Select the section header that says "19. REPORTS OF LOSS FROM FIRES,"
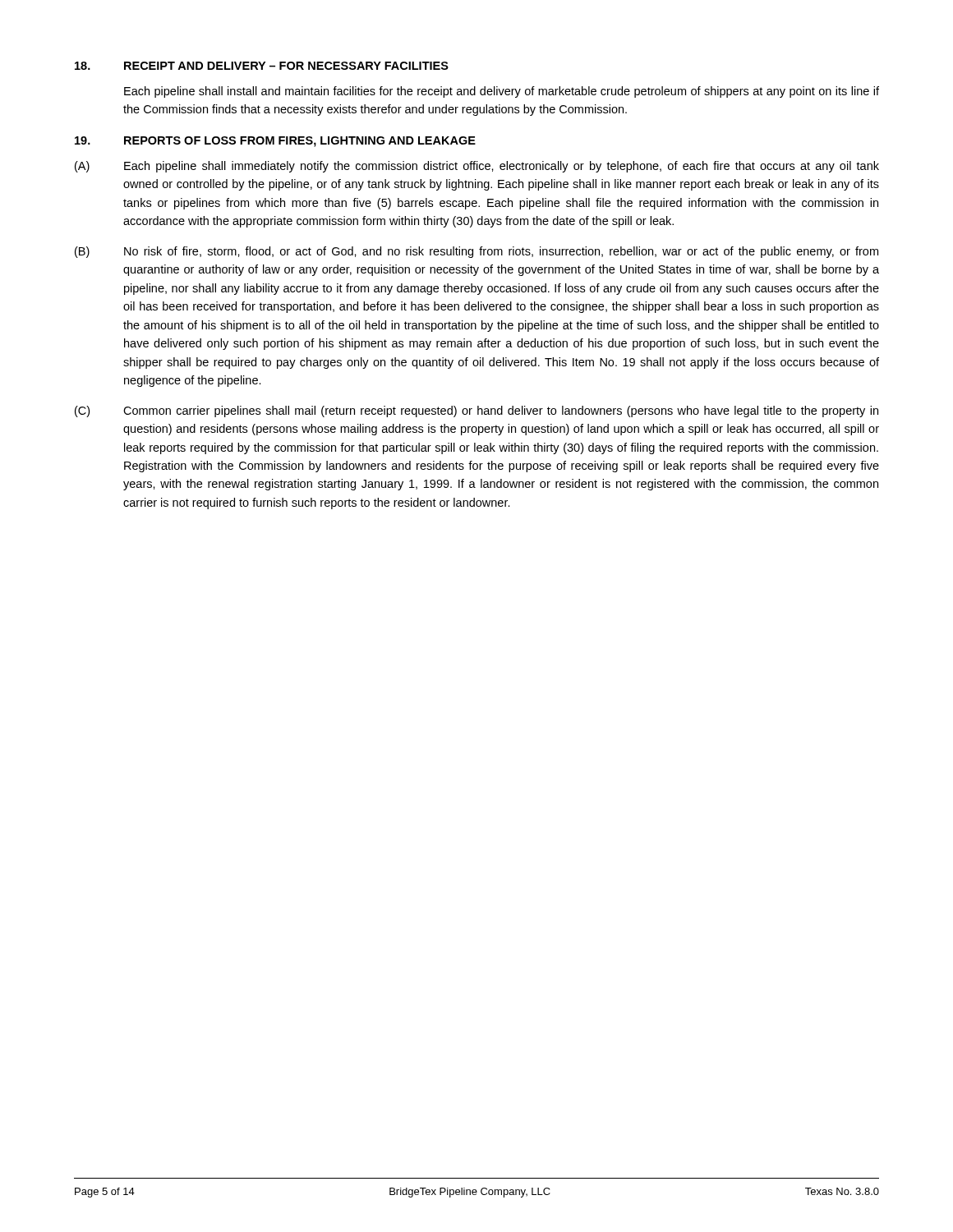The image size is (953, 1232). [275, 140]
